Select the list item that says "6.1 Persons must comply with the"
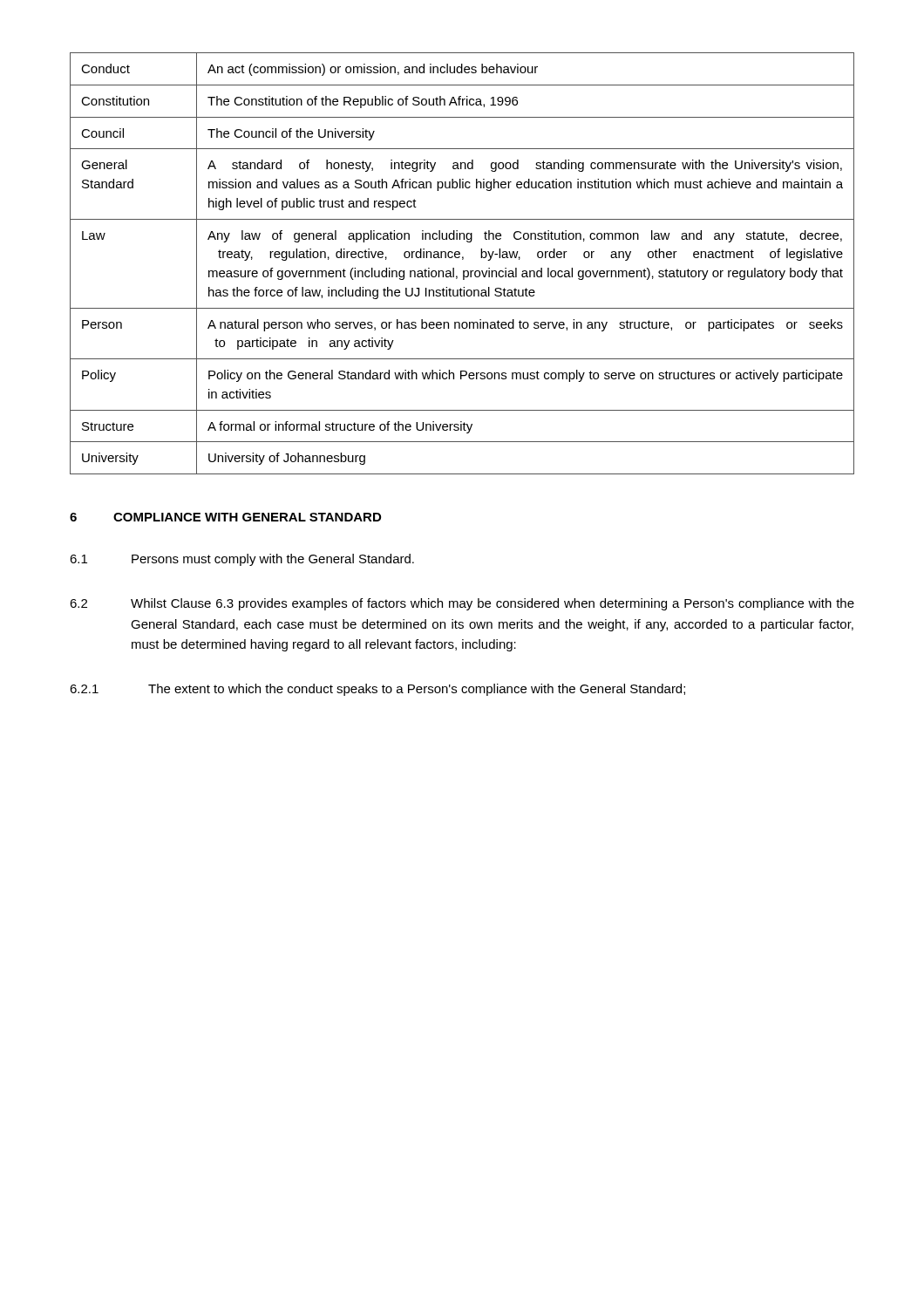 (x=242, y=560)
